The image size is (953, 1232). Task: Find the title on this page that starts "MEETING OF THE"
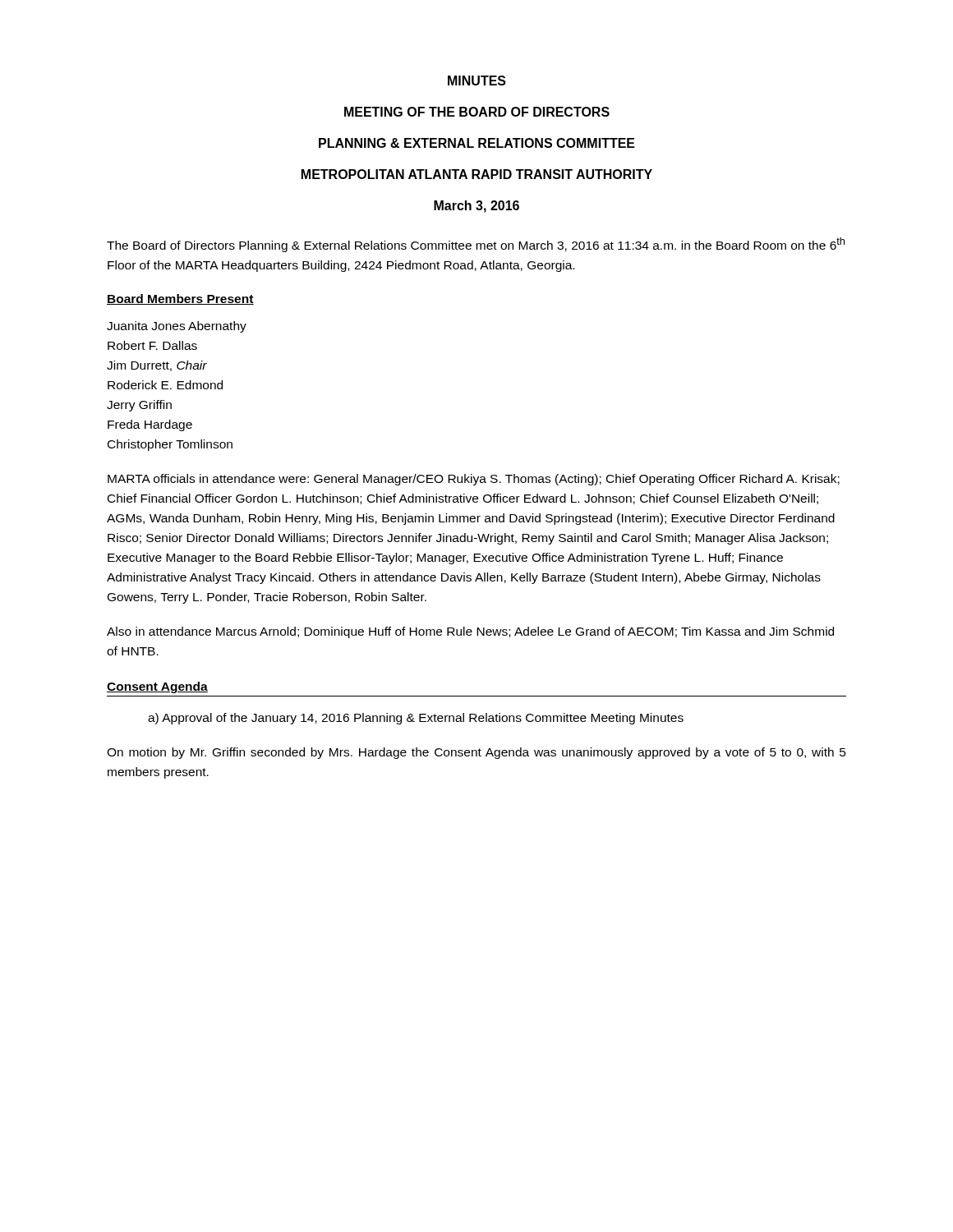476,112
